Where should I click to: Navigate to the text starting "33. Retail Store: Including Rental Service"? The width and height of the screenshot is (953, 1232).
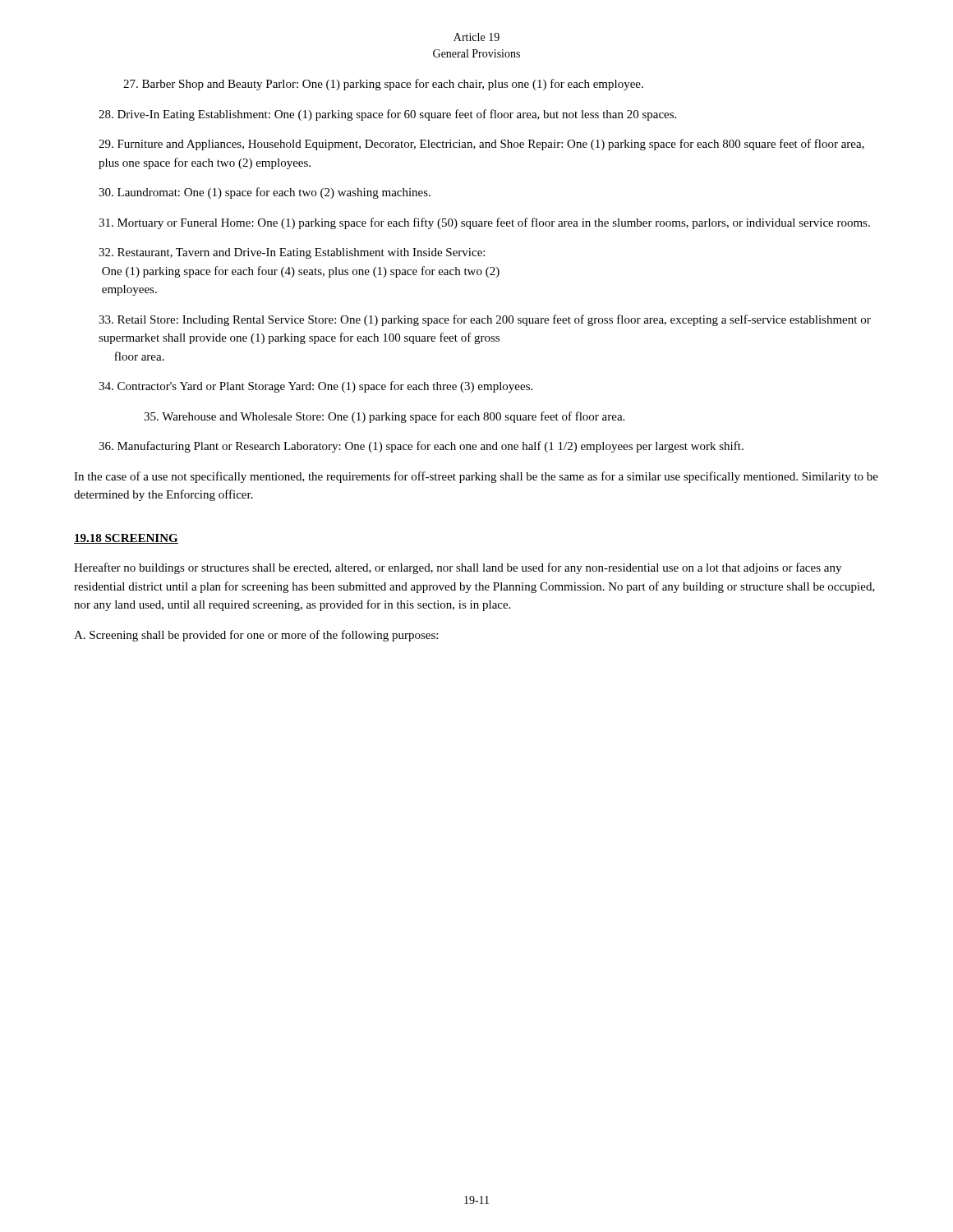click(x=485, y=338)
